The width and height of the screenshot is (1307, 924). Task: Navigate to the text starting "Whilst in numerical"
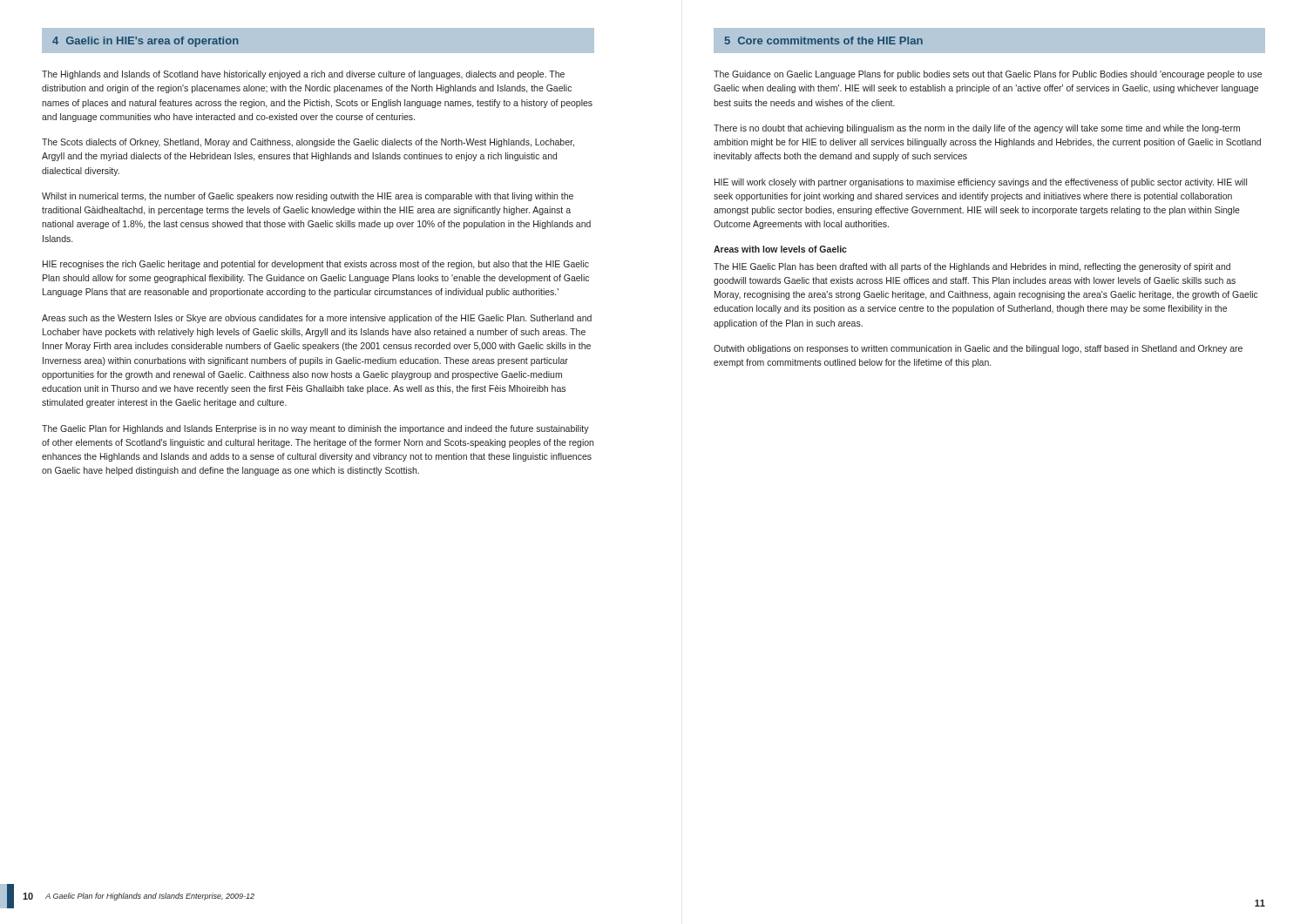pyautogui.click(x=316, y=217)
